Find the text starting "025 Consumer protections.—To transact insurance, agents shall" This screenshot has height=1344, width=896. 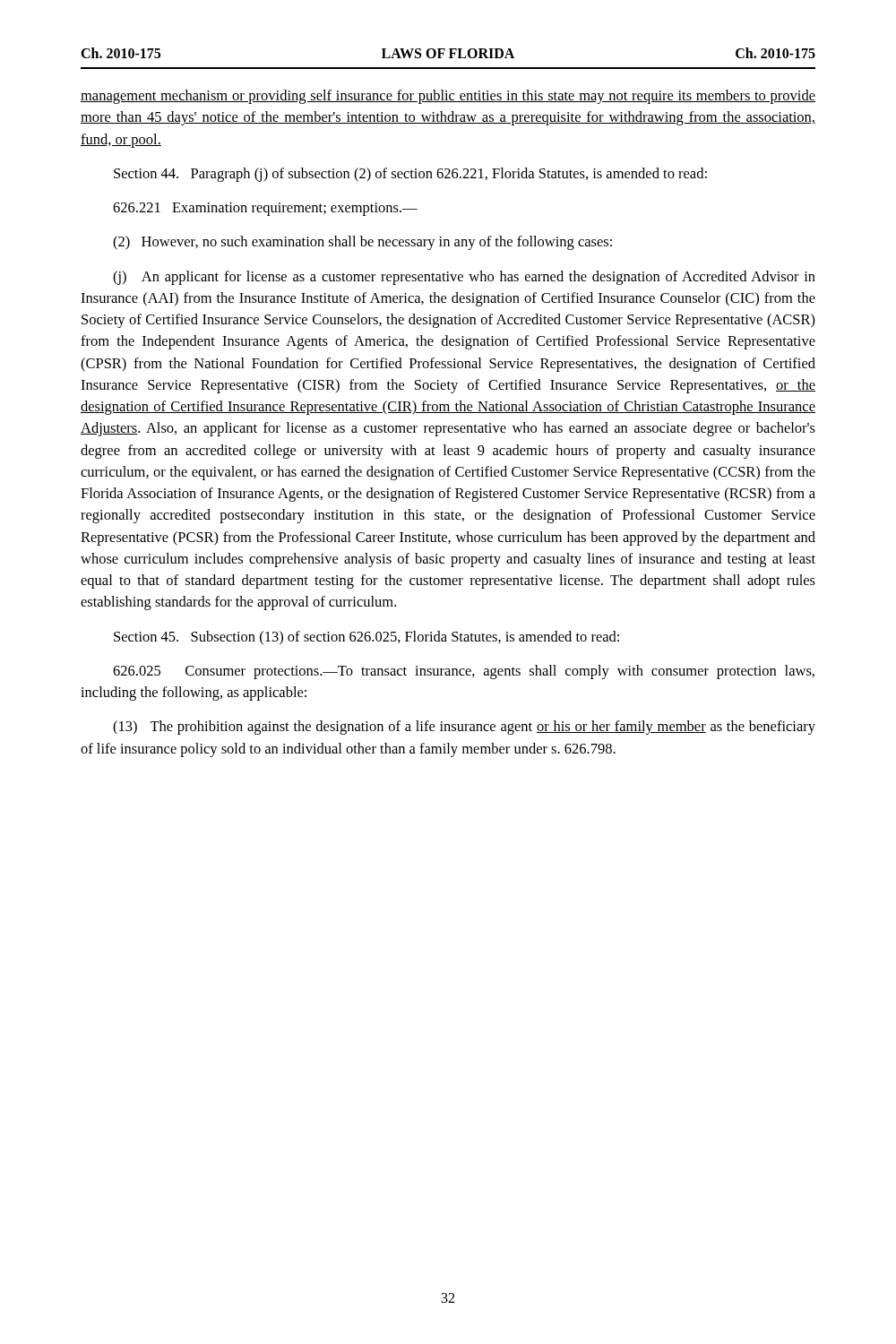448,681
